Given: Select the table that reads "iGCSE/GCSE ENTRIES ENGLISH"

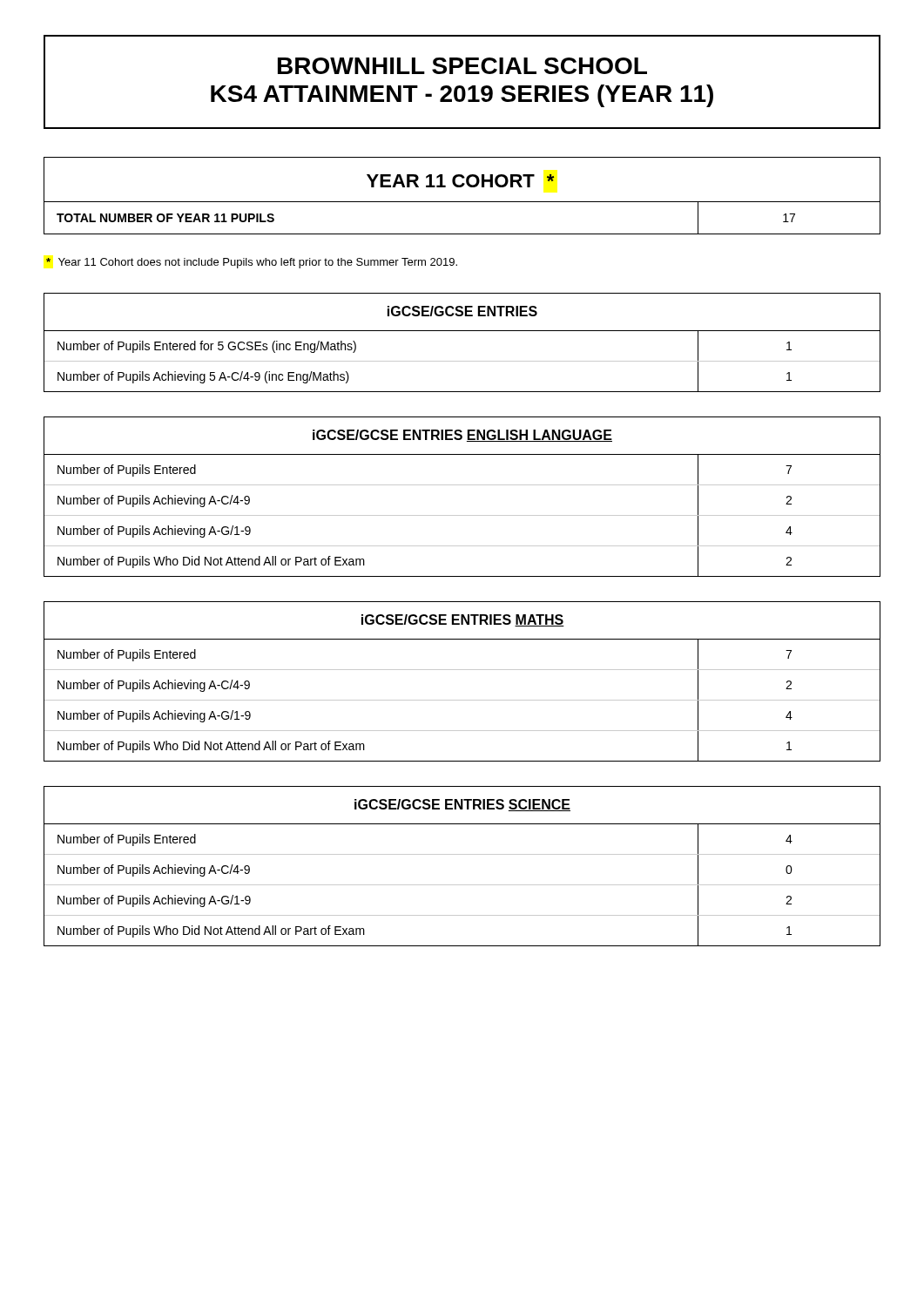Looking at the screenshot, I should (x=462, y=497).
